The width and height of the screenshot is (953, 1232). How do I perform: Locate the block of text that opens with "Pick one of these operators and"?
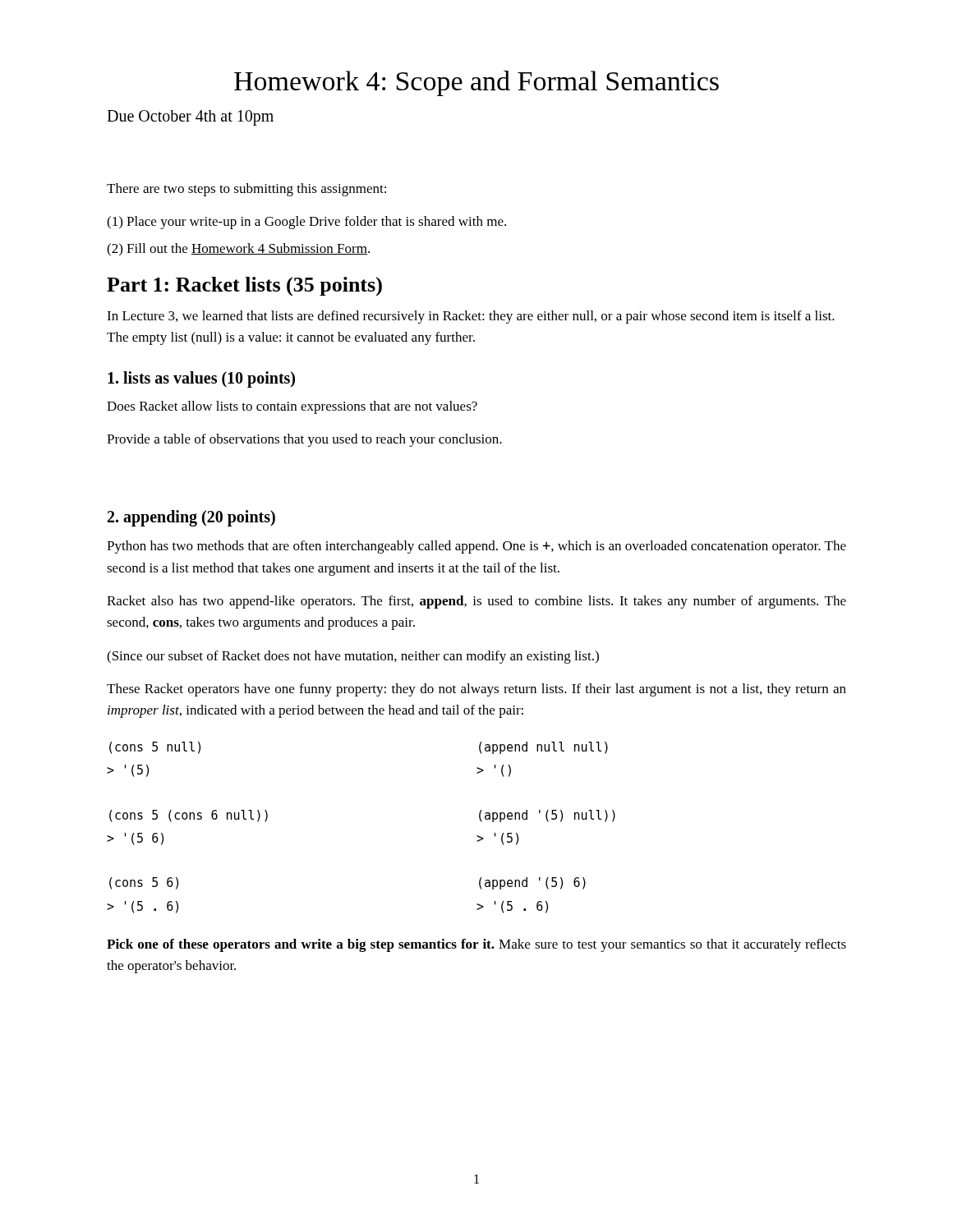476,955
